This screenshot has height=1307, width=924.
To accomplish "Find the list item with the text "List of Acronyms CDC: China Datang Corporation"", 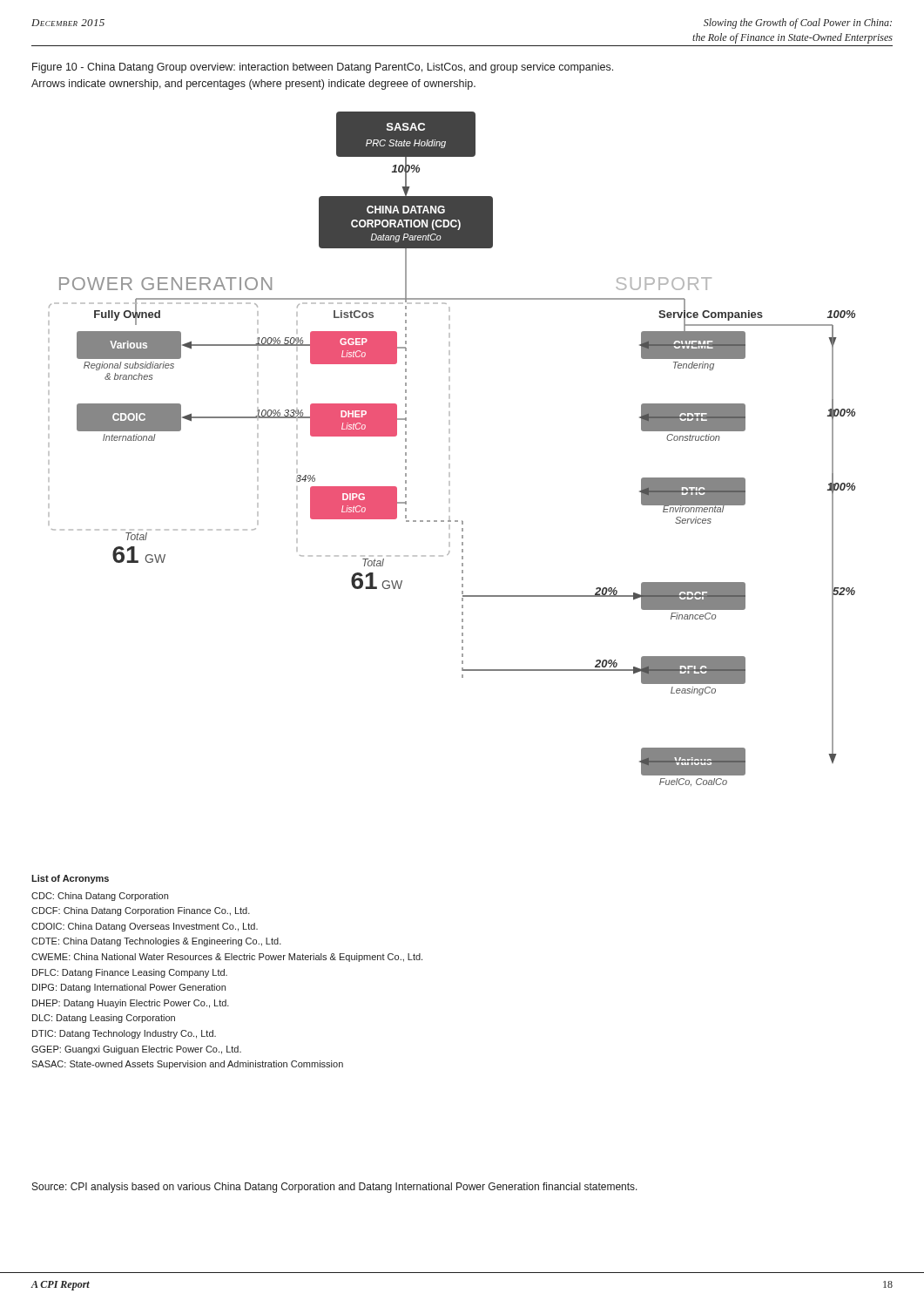I will tap(336, 970).
